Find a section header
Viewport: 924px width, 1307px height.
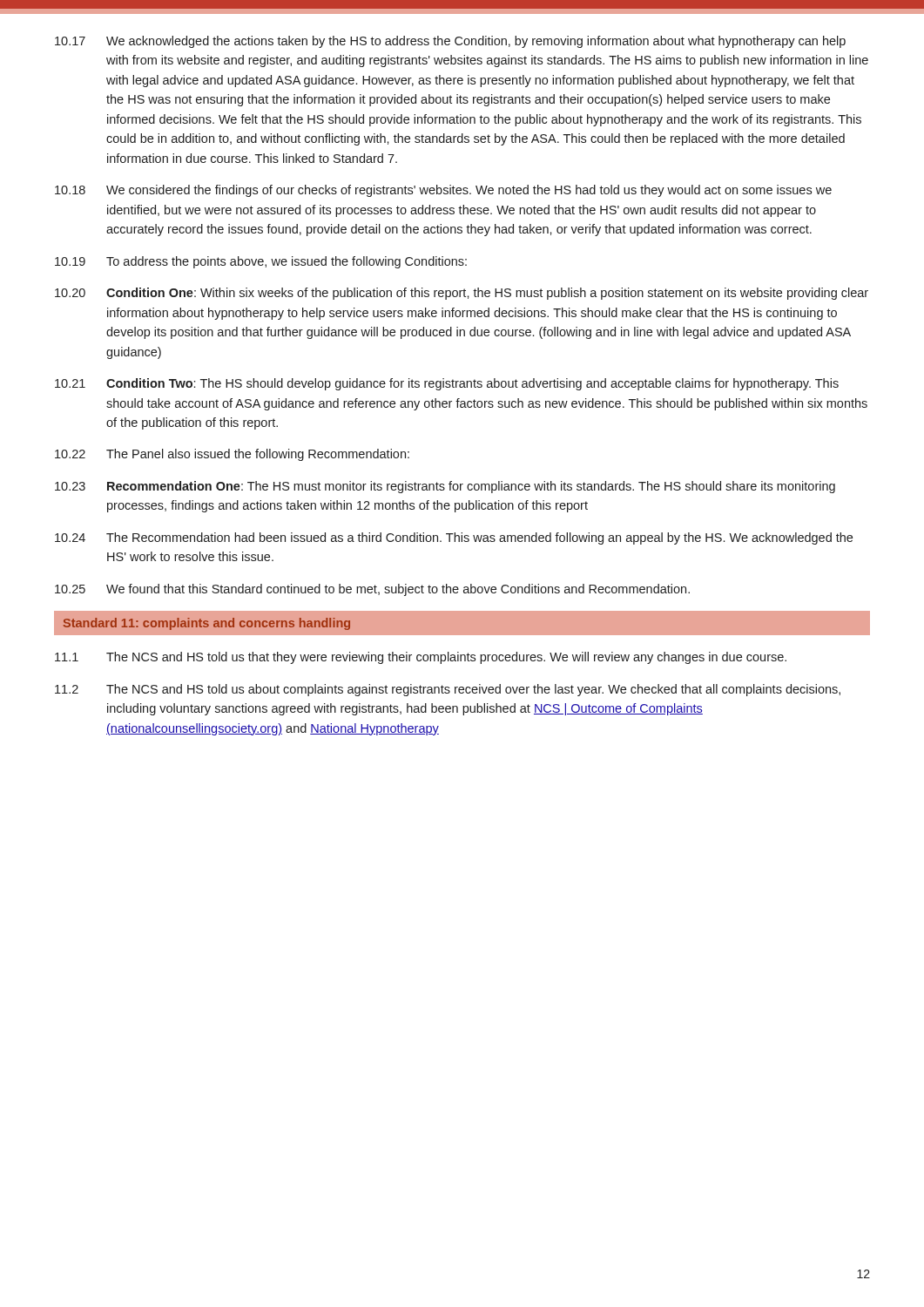coord(207,623)
